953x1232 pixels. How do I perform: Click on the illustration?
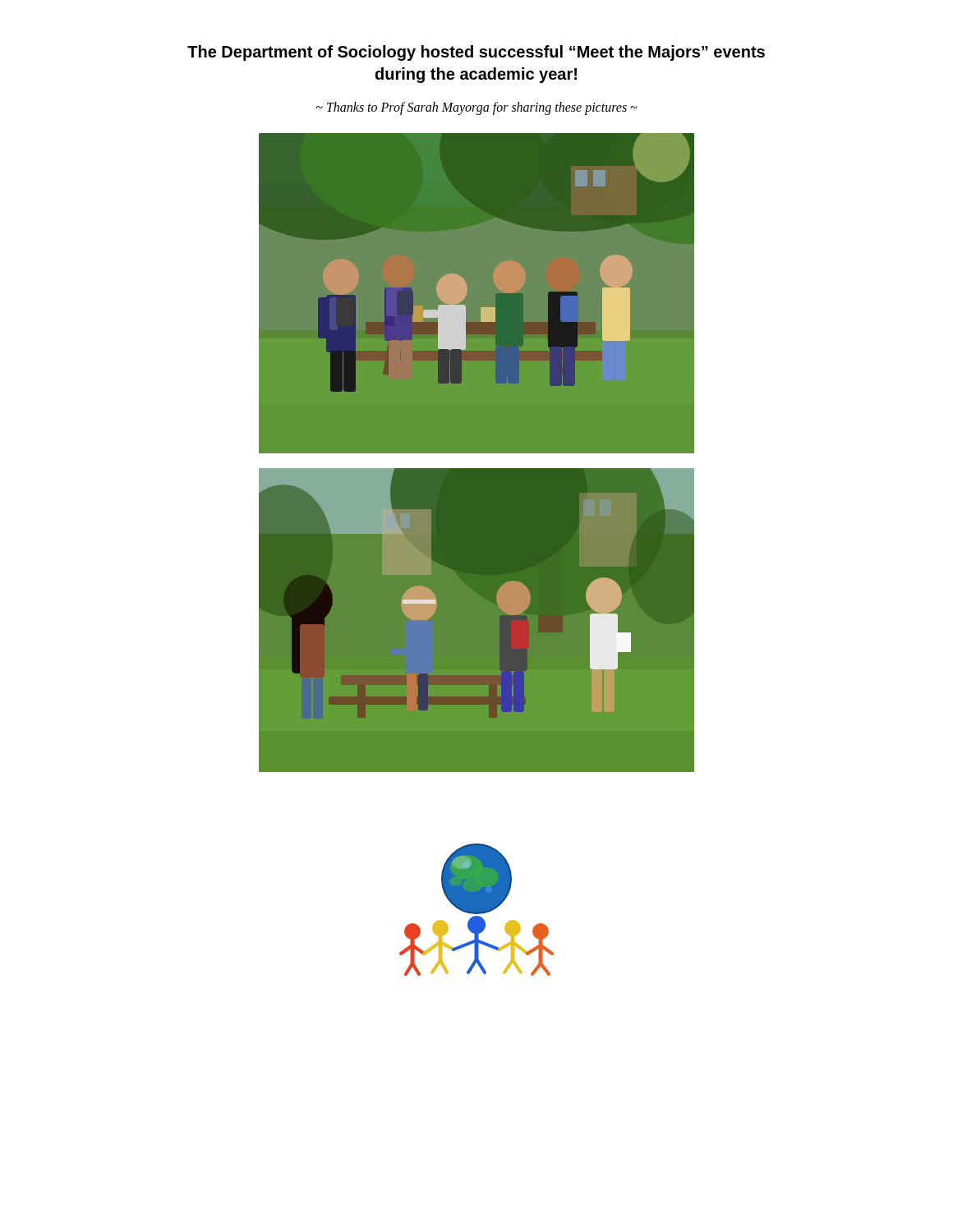pos(476,906)
